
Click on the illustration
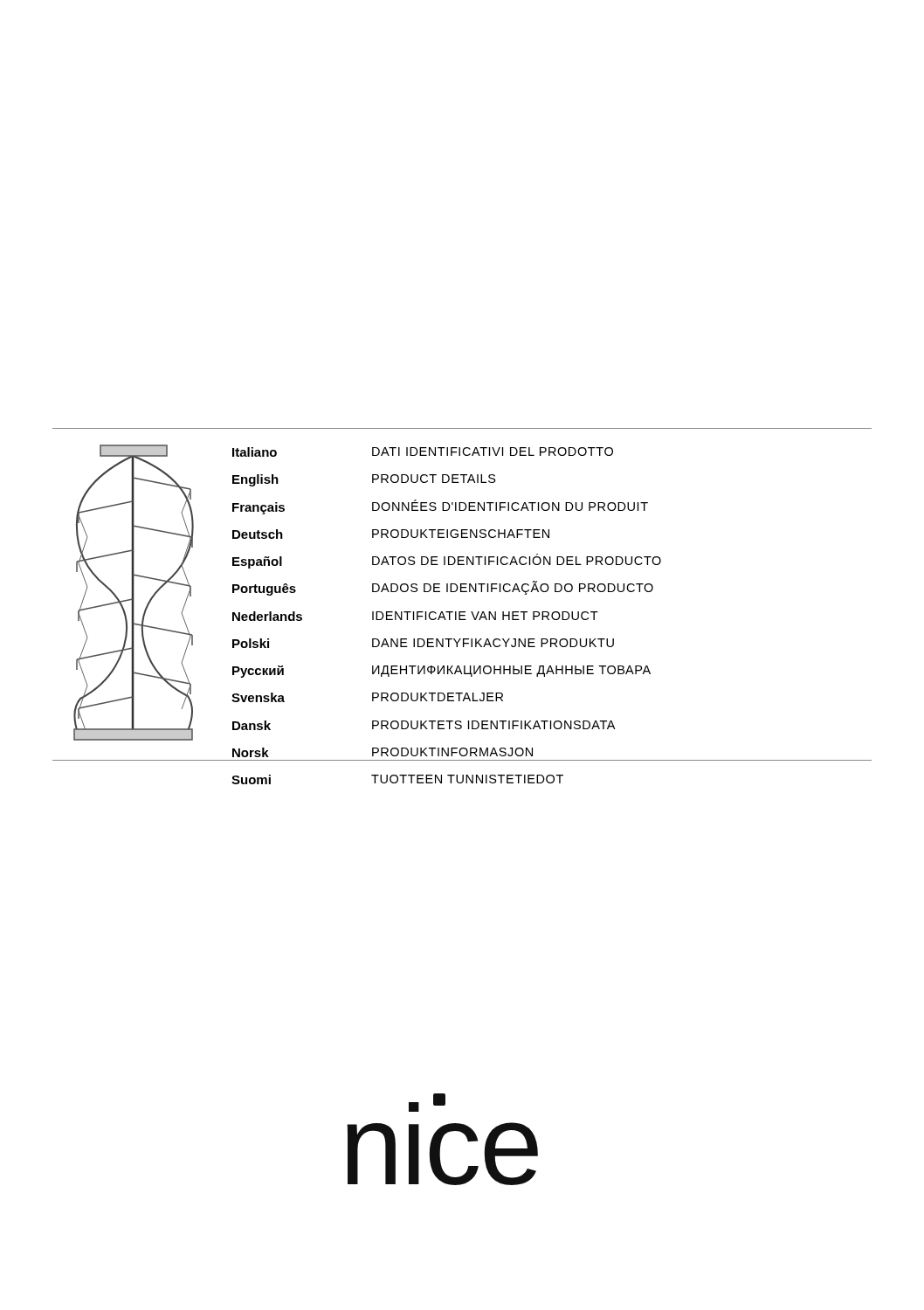tap(133, 593)
